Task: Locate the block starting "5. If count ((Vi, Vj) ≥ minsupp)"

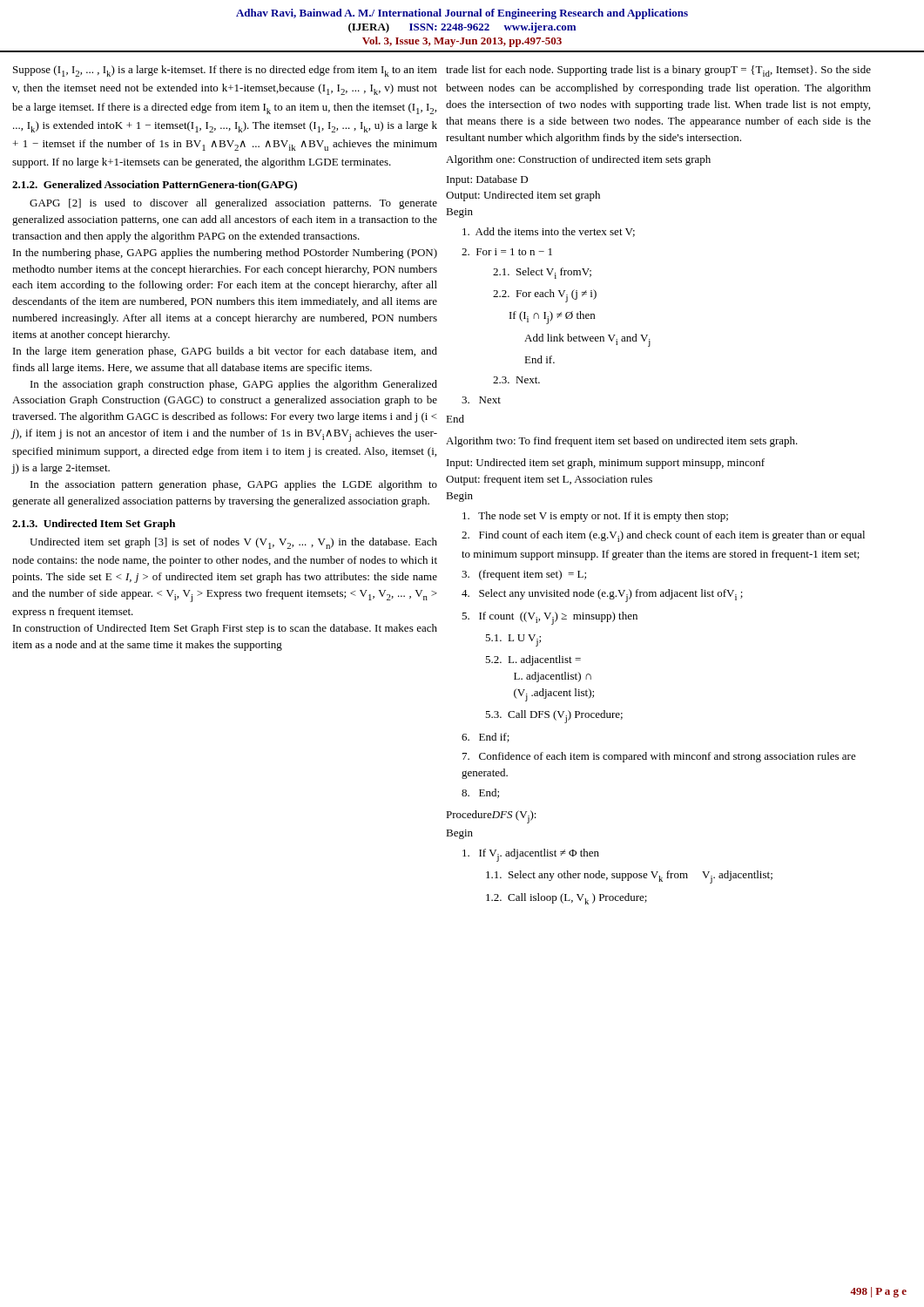Action: 550,616
